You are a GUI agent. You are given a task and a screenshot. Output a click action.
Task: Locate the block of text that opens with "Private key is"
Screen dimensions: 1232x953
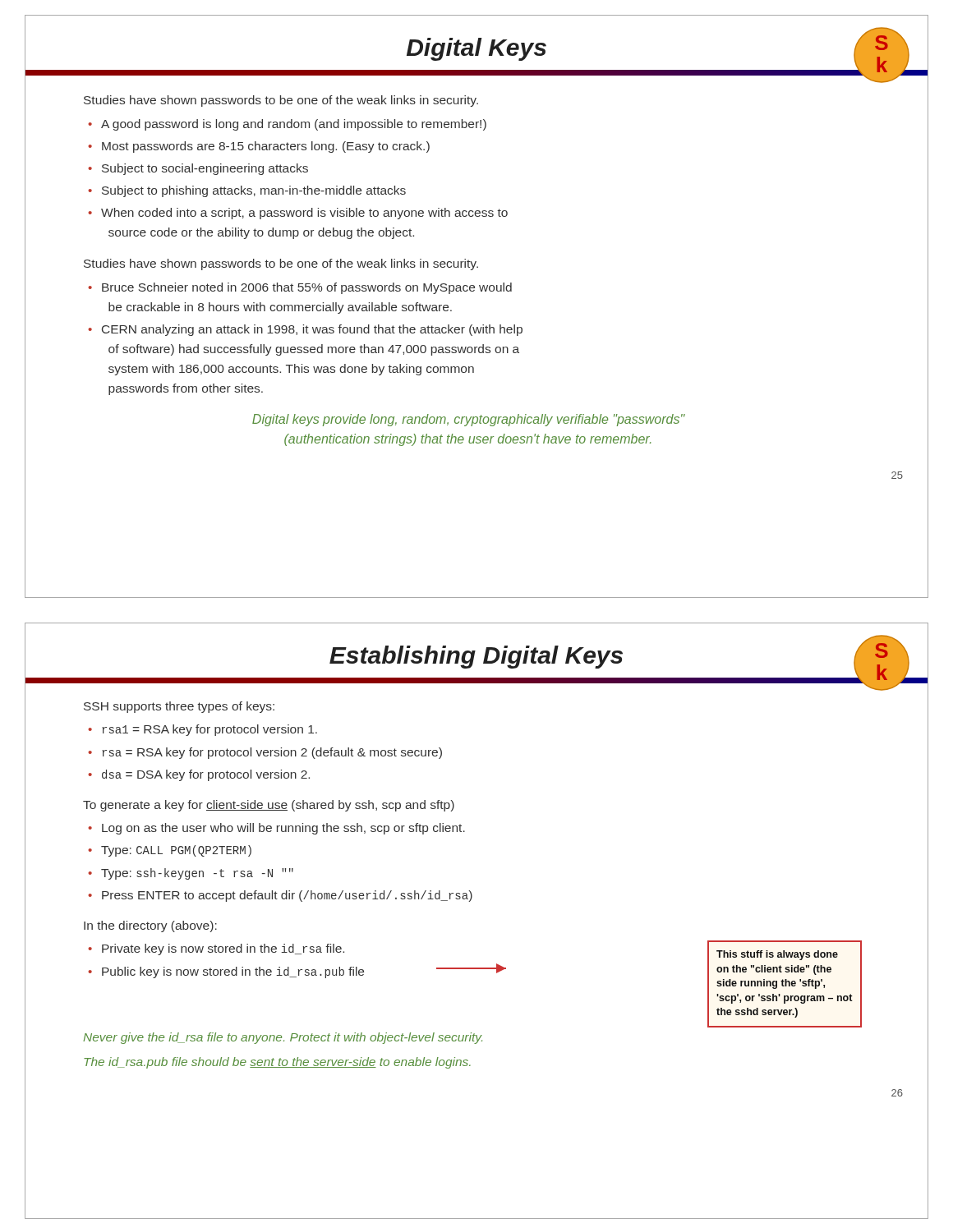tap(223, 949)
